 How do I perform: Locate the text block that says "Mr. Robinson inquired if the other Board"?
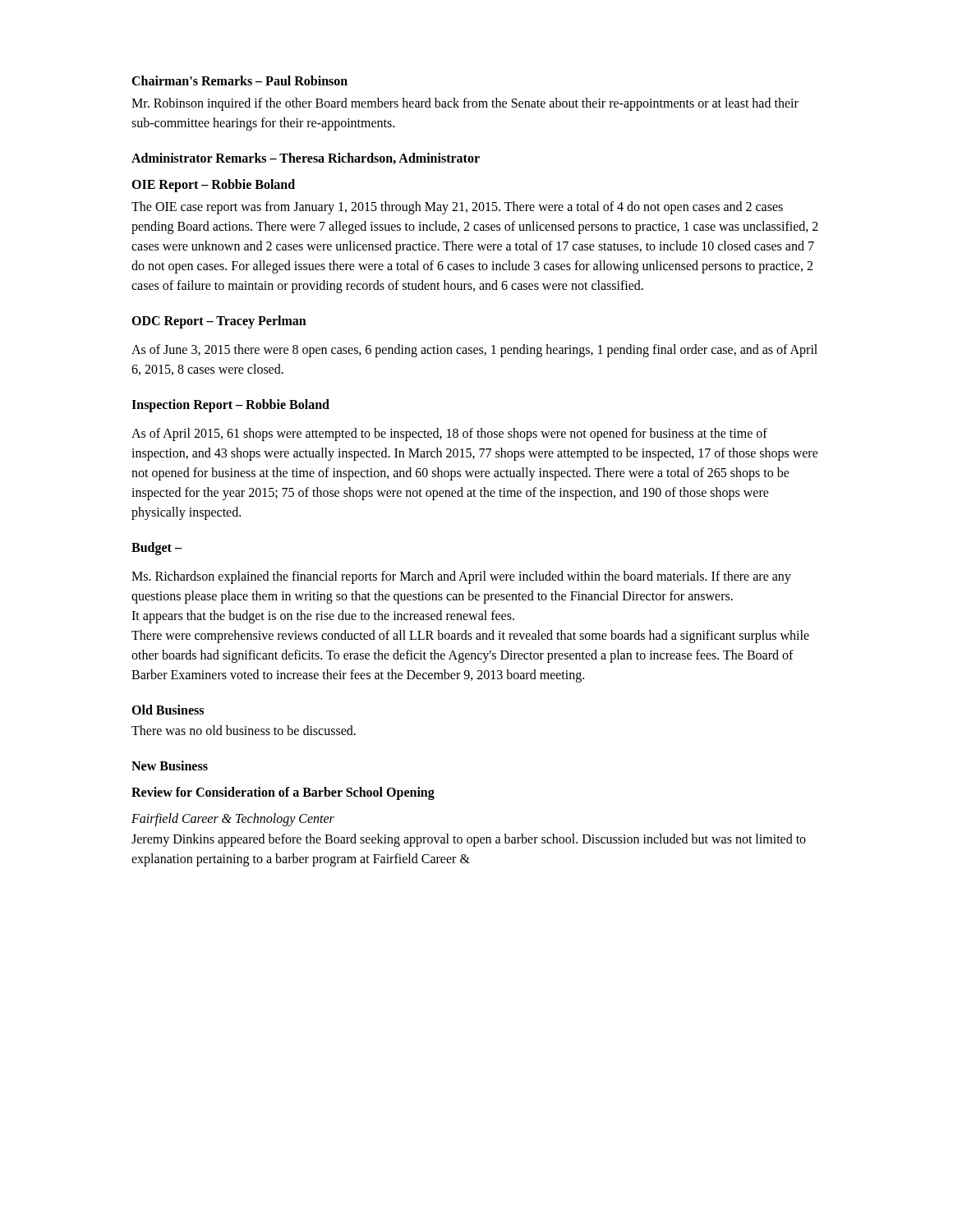point(465,113)
